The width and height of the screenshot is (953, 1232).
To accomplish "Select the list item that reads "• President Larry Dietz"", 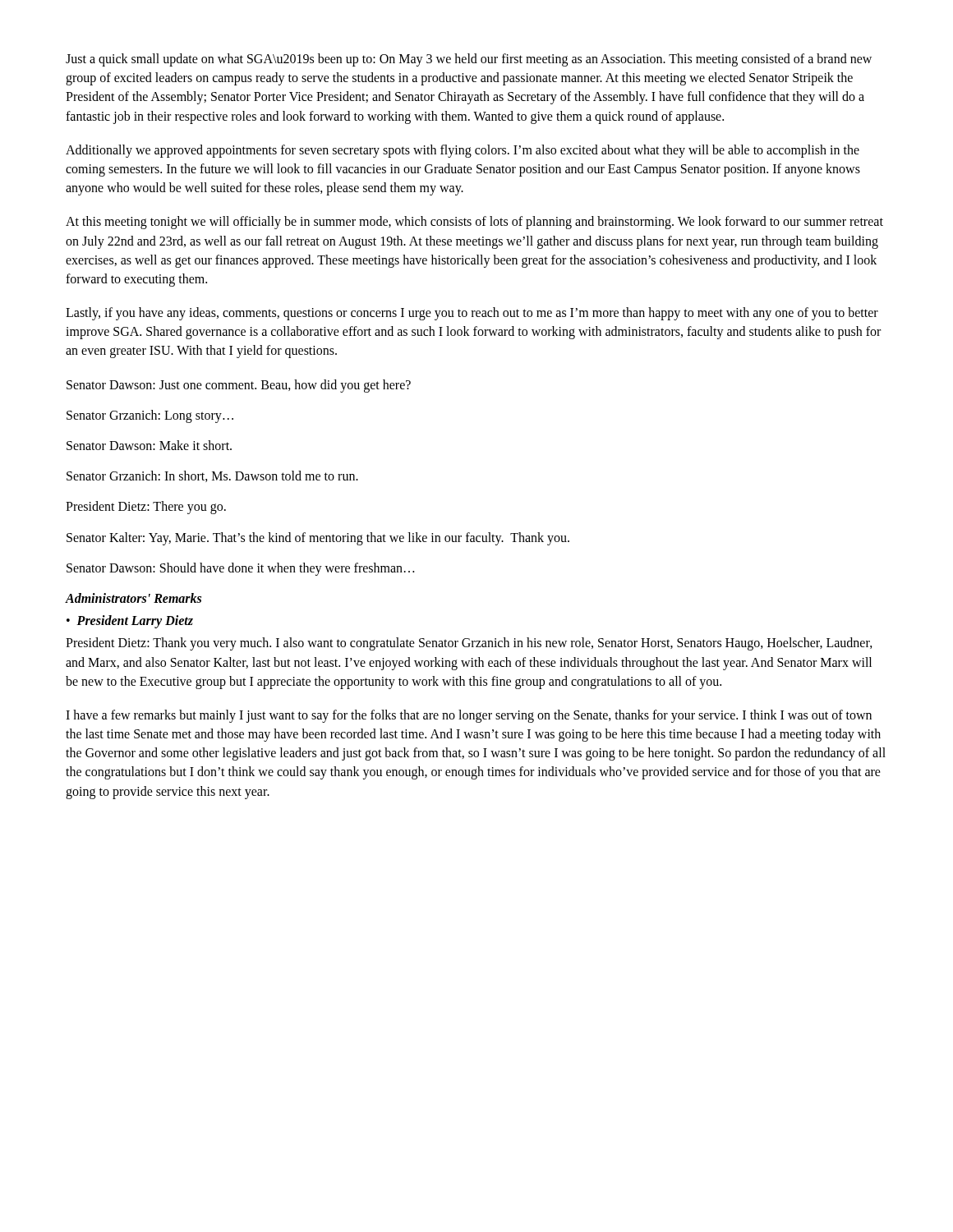I will coord(129,621).
